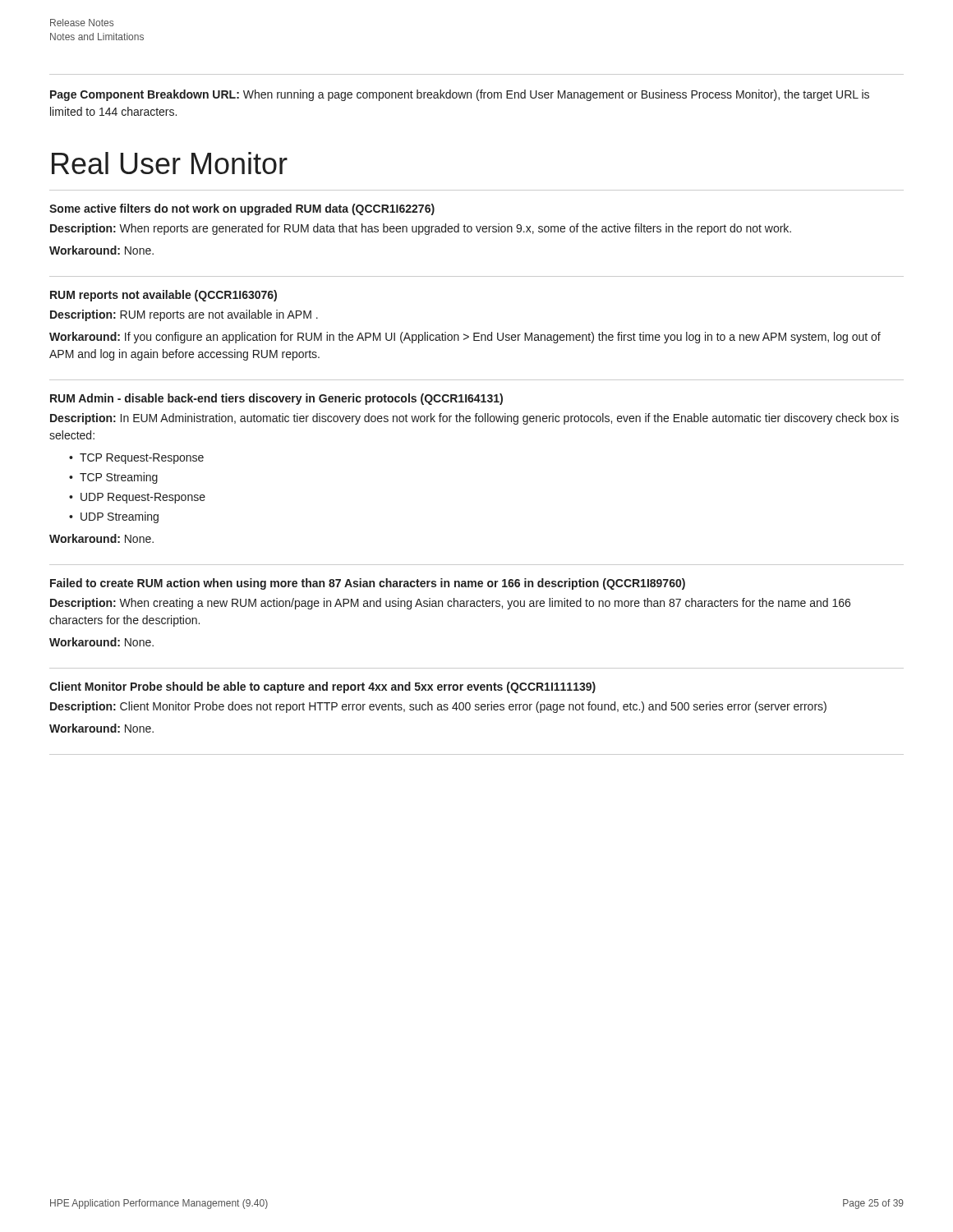The image size is (953, 1232).
Task: Select the list item containing "• UDP Request-Response"
Action: point(137,497)
